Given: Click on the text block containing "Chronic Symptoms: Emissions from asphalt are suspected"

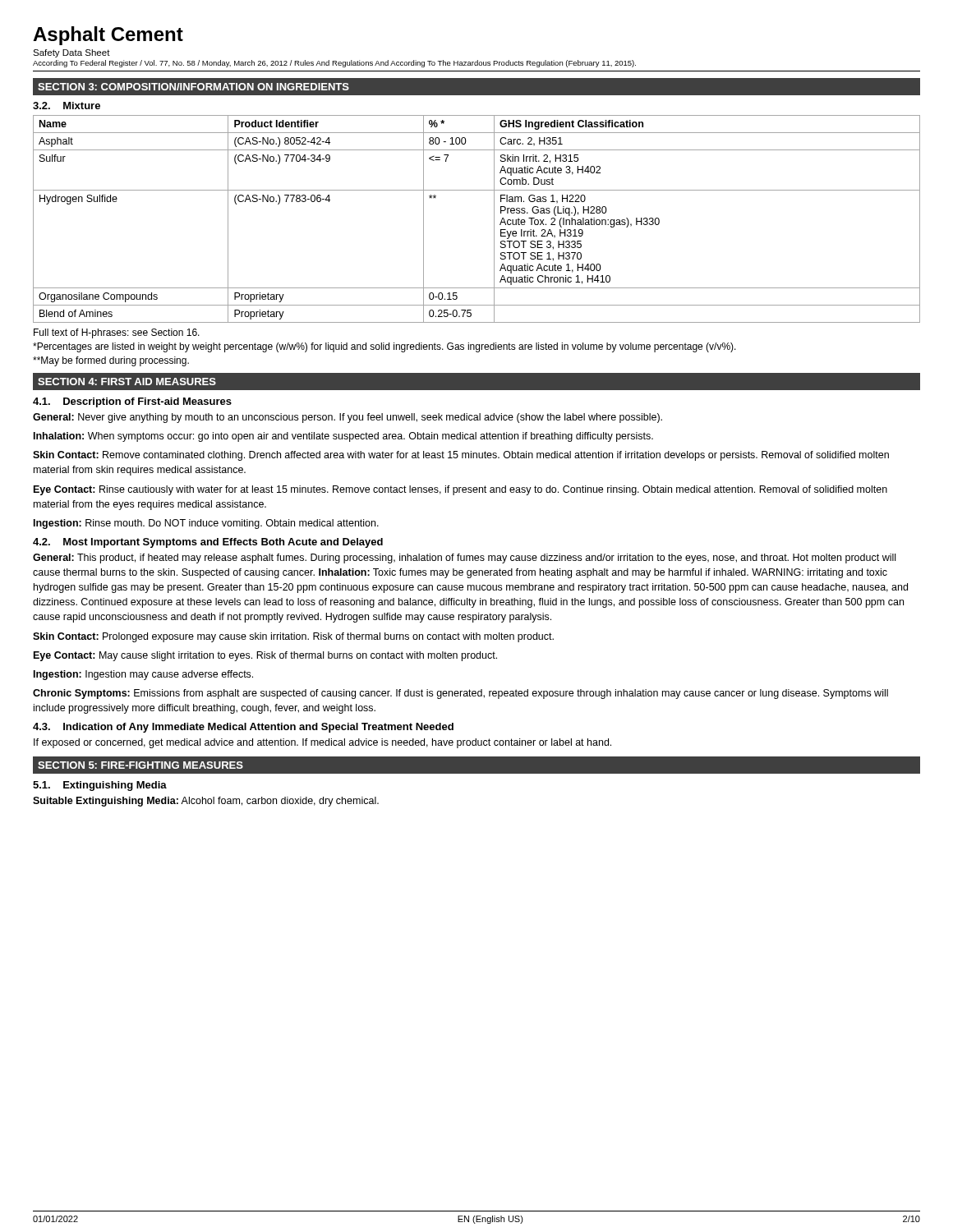Looking at the screenshot, I should click(x=476, y=701).
